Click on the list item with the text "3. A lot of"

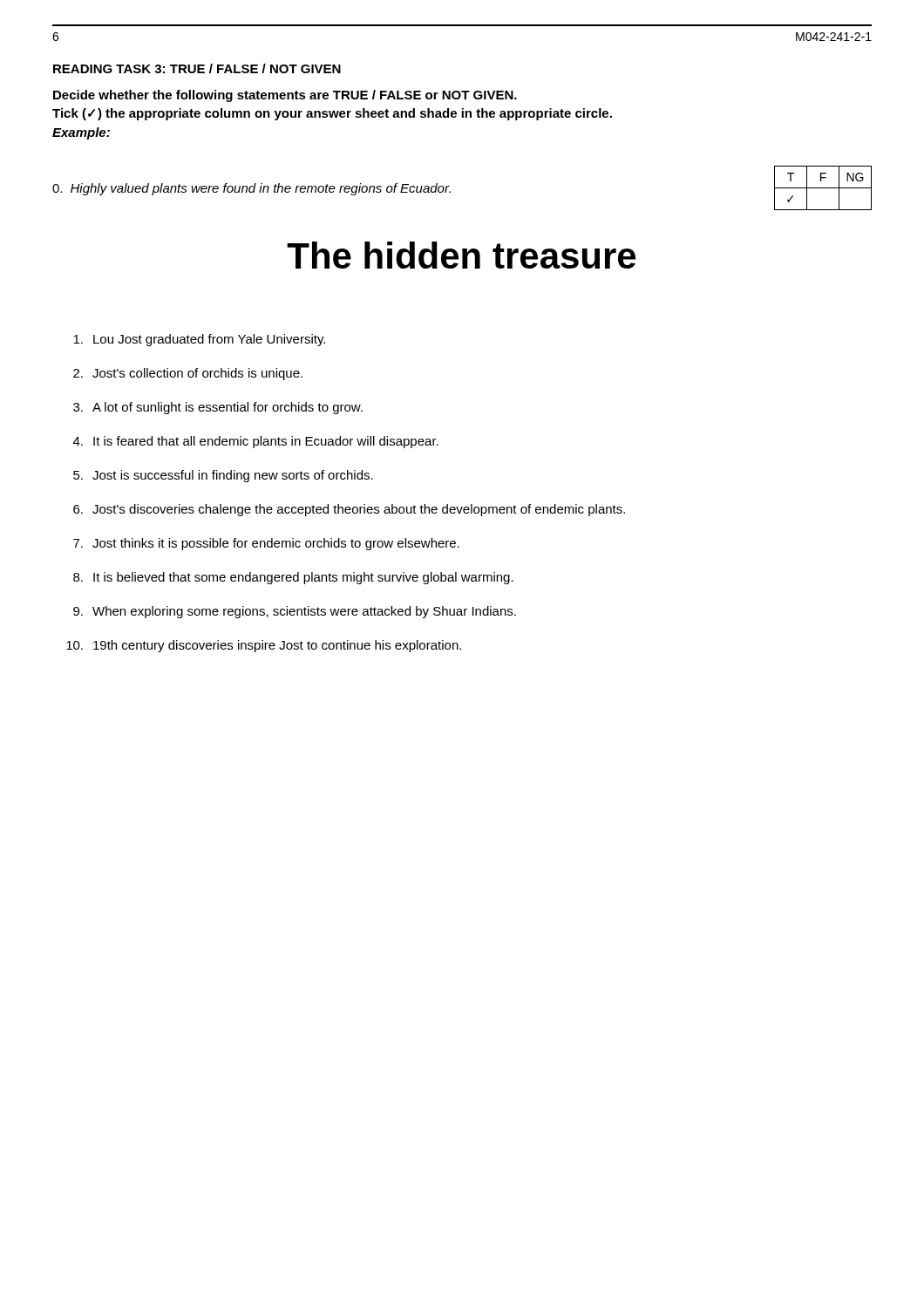click(208, 407)
